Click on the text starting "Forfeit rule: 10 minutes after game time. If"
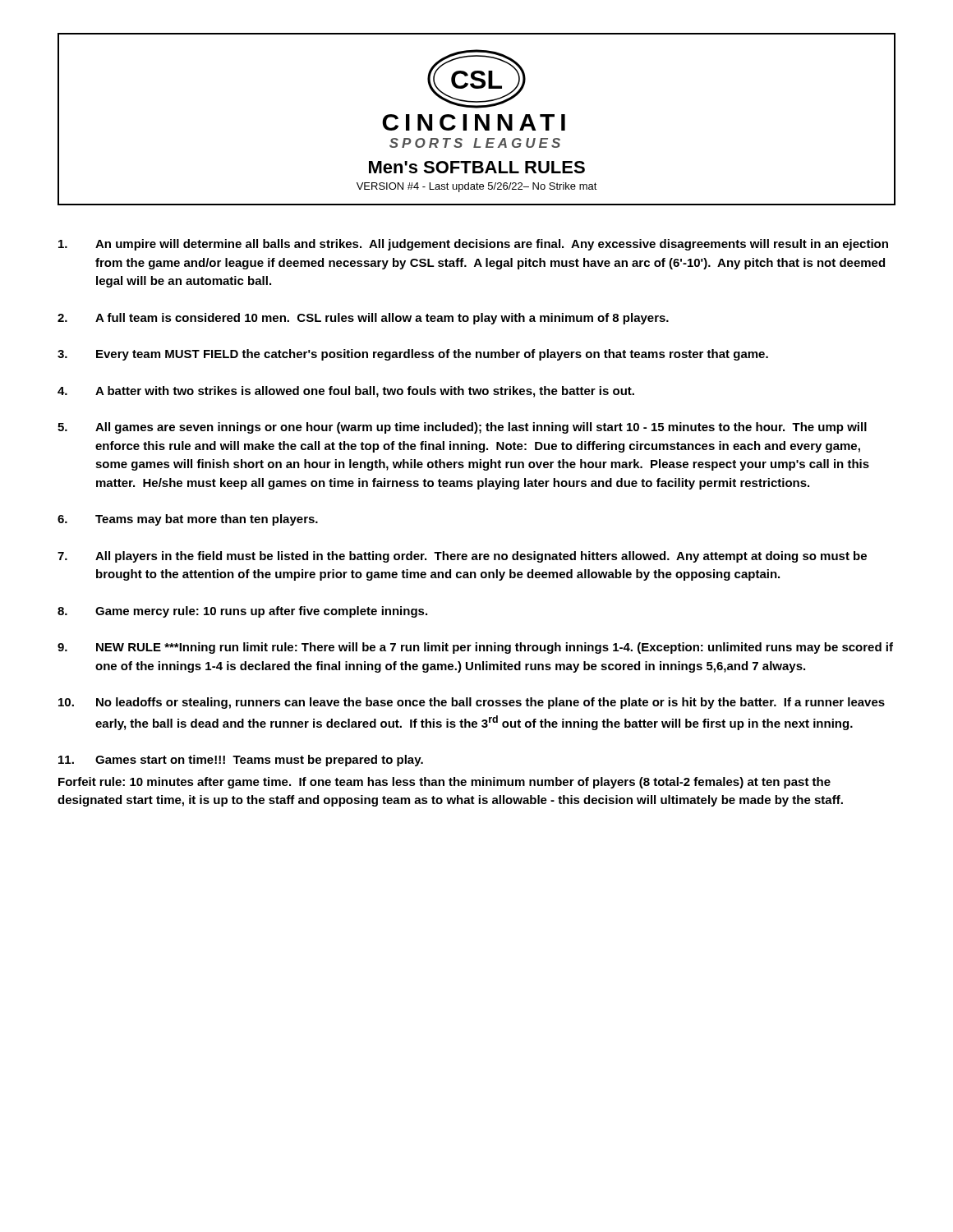Image resolution: width=953 pixels, height=1232 pixels. coord(451,791)
